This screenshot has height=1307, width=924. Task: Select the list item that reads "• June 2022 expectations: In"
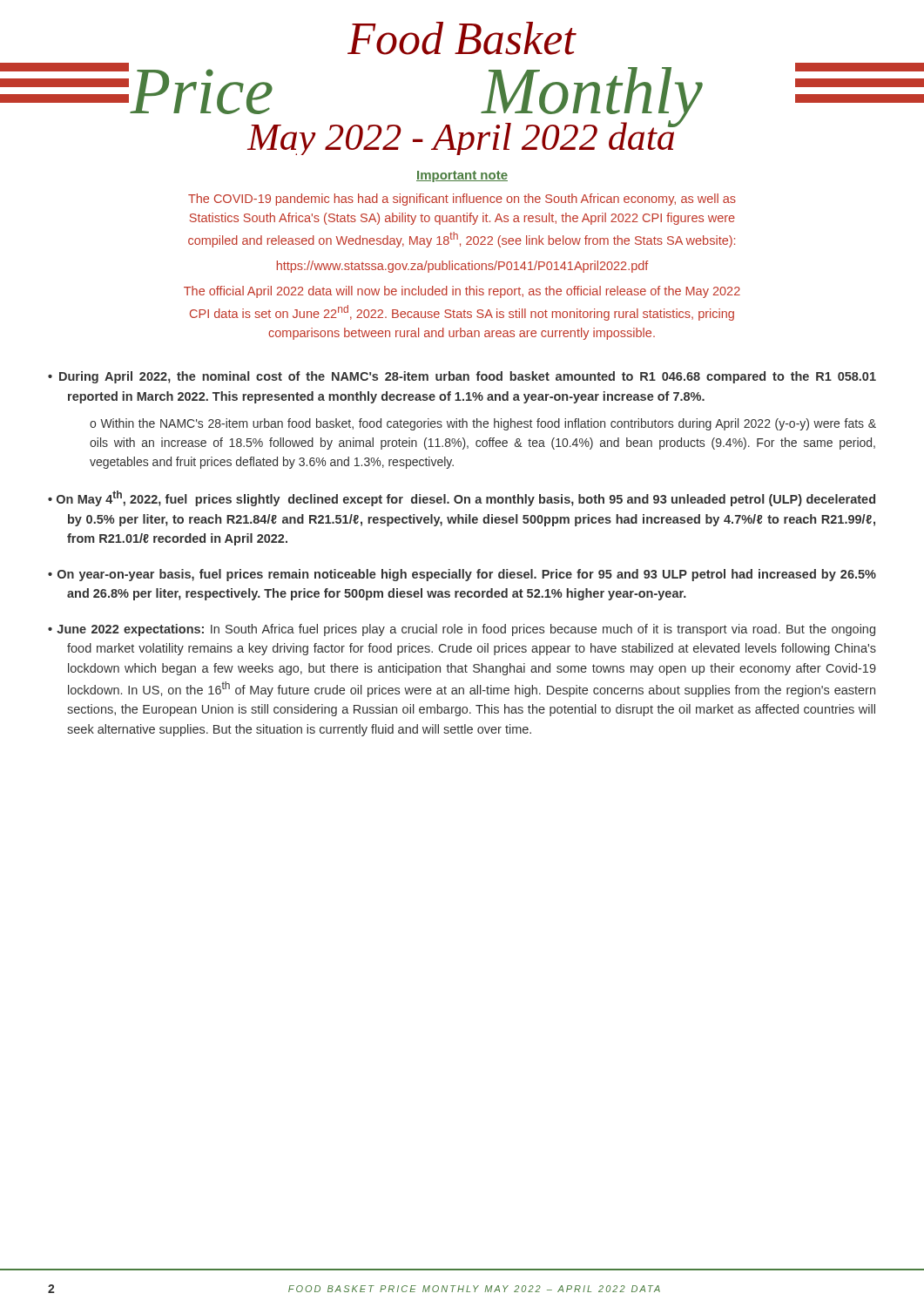[x=462, y=679]
